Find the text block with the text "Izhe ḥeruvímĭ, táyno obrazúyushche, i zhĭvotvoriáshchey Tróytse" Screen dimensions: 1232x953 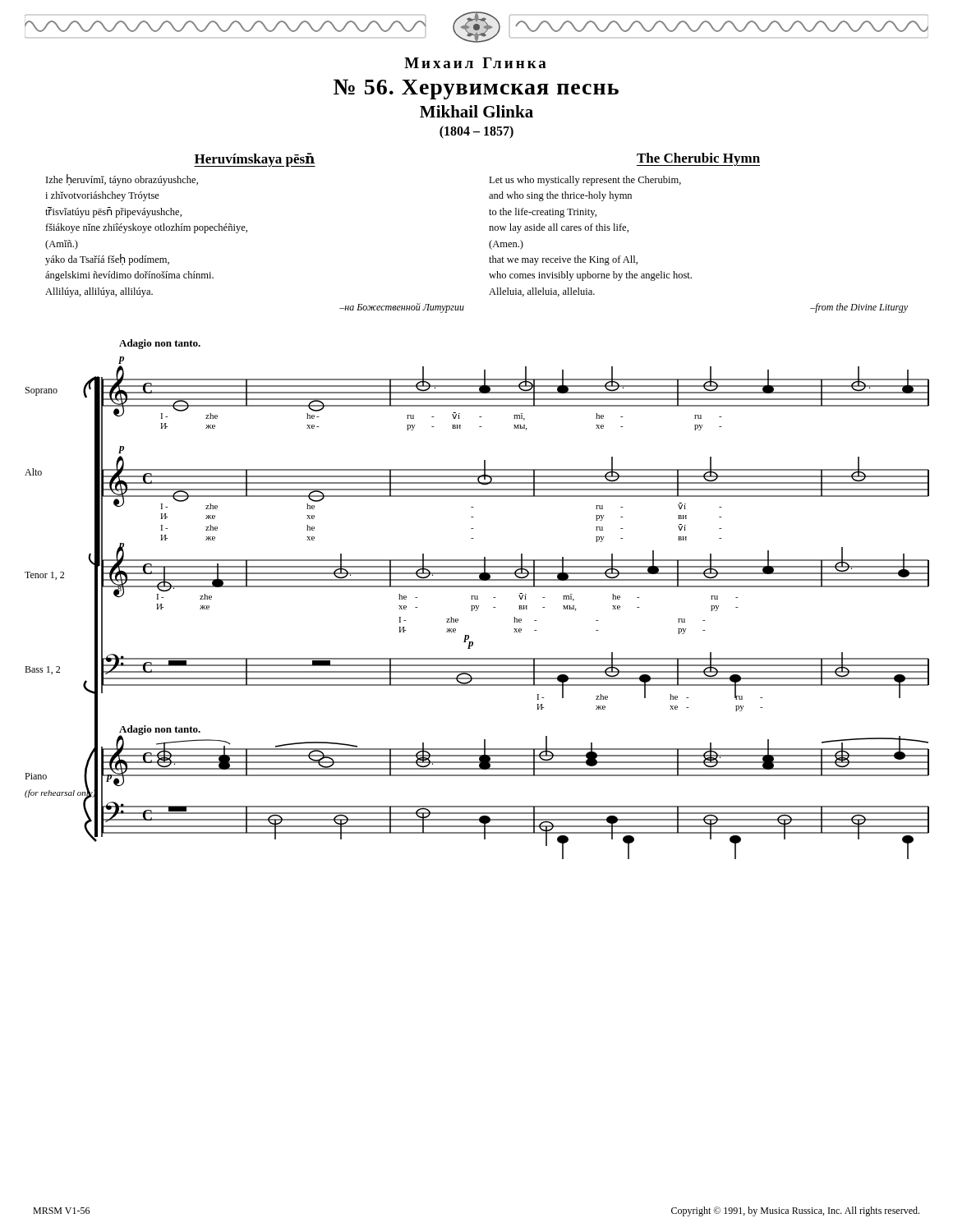tap(122, 180)
